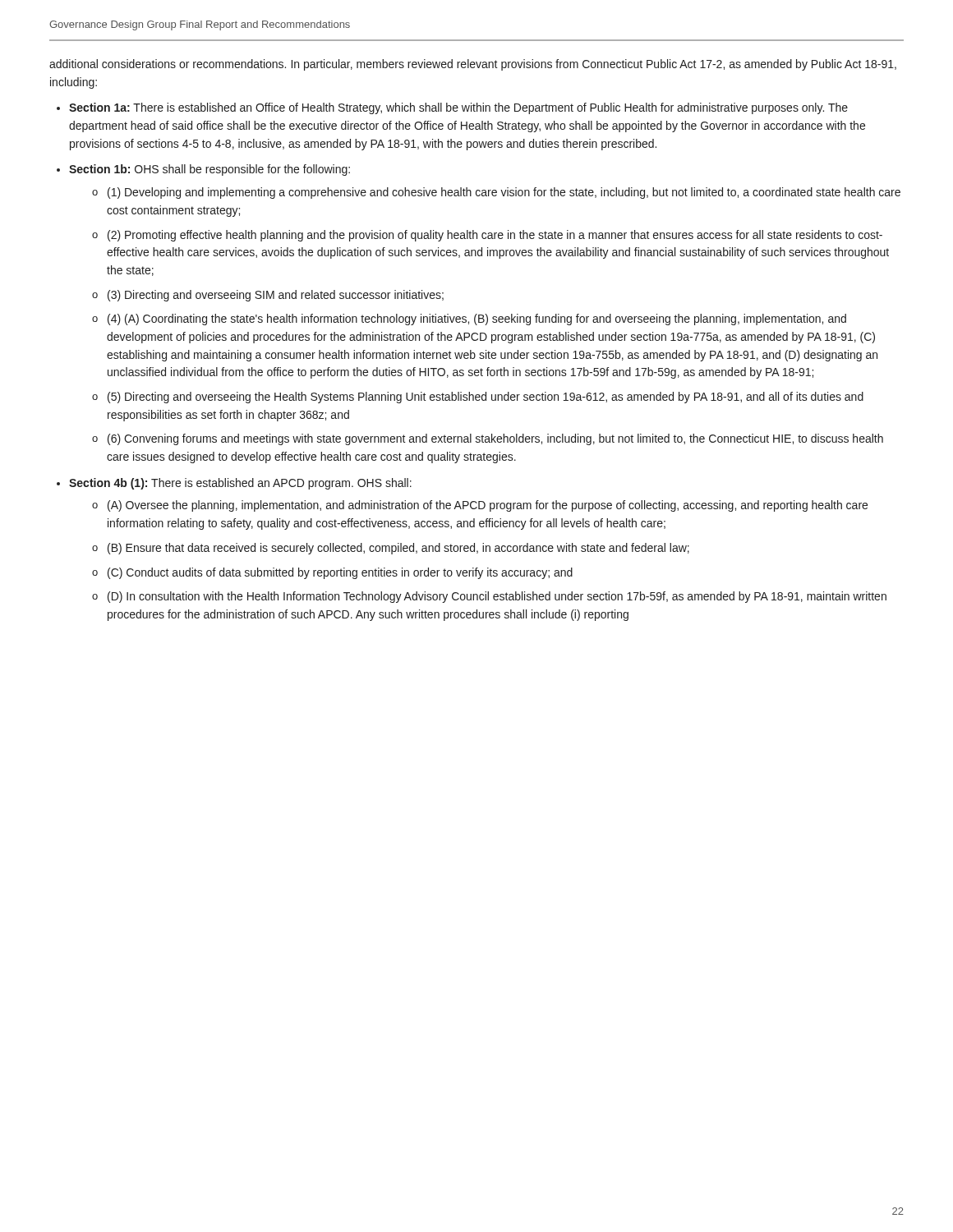Viewport: 953px width, 1232px height.
Task: Locate the list item with the text "(5) Directing and overseeing the Health Systems Planning"
Action: pos(485,406)
